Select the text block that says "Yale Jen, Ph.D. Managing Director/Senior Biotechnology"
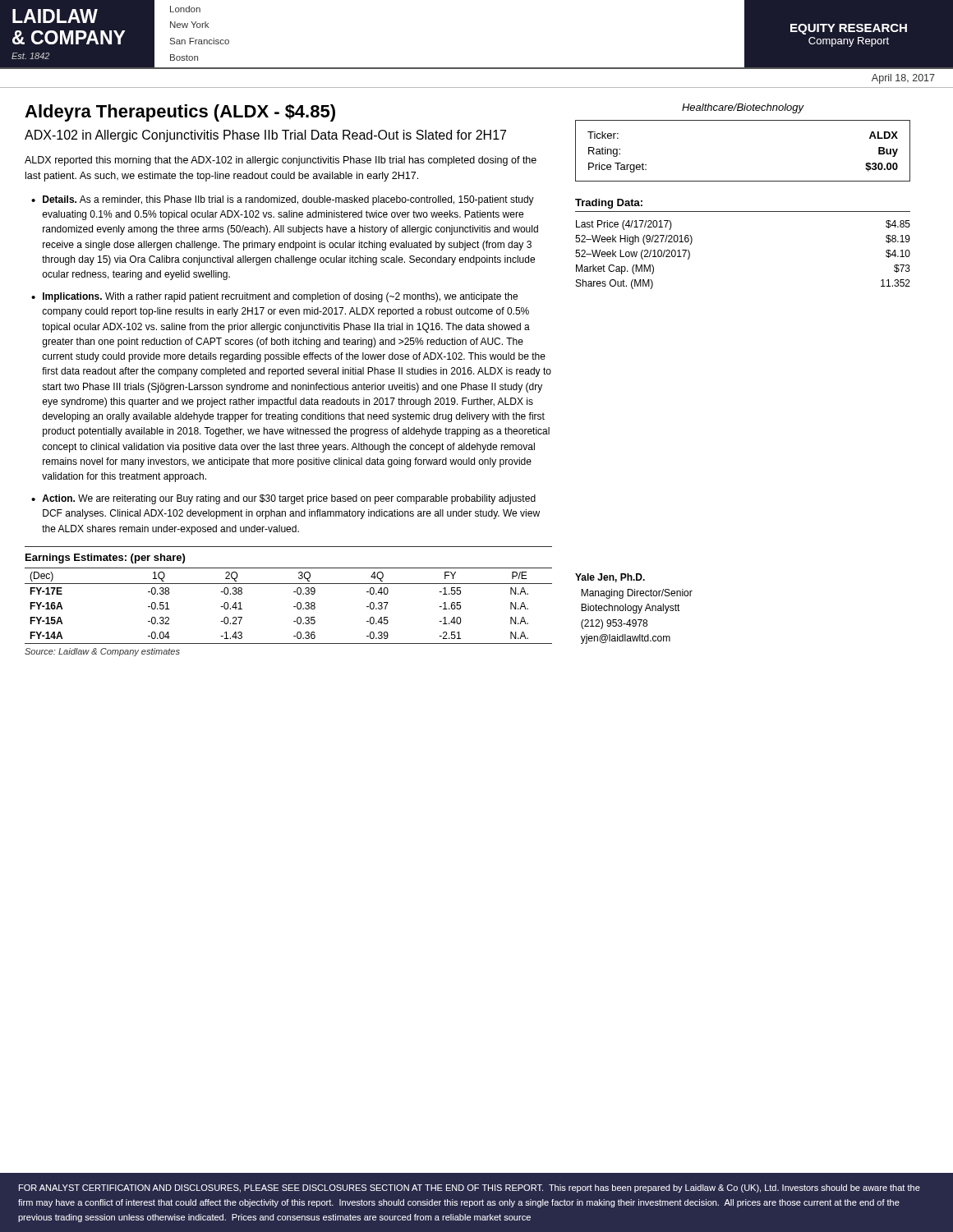Viewport: 953px width, 1232px height. (x=634, y=608)
